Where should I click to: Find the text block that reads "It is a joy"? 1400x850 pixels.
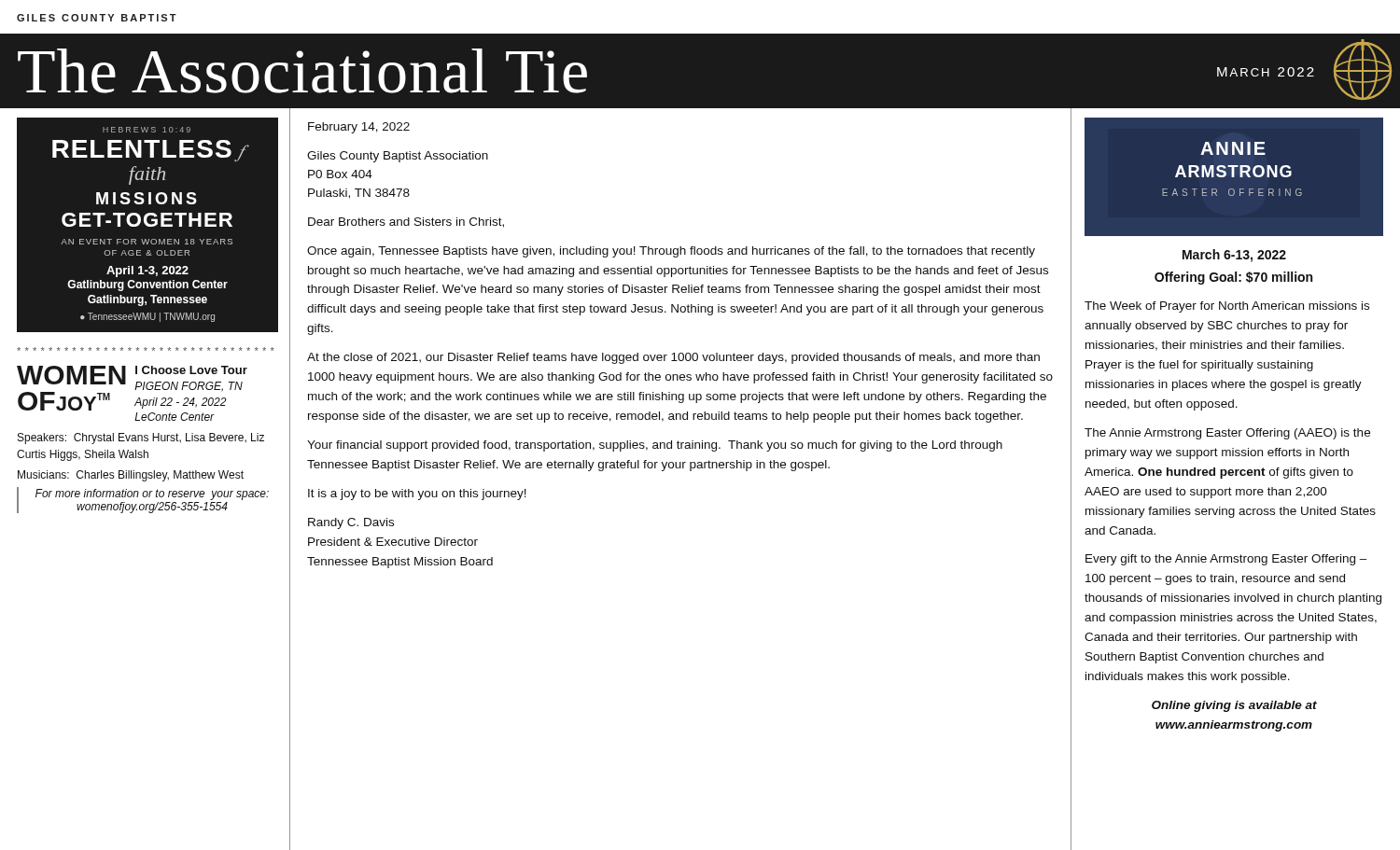tap(417, 493)
